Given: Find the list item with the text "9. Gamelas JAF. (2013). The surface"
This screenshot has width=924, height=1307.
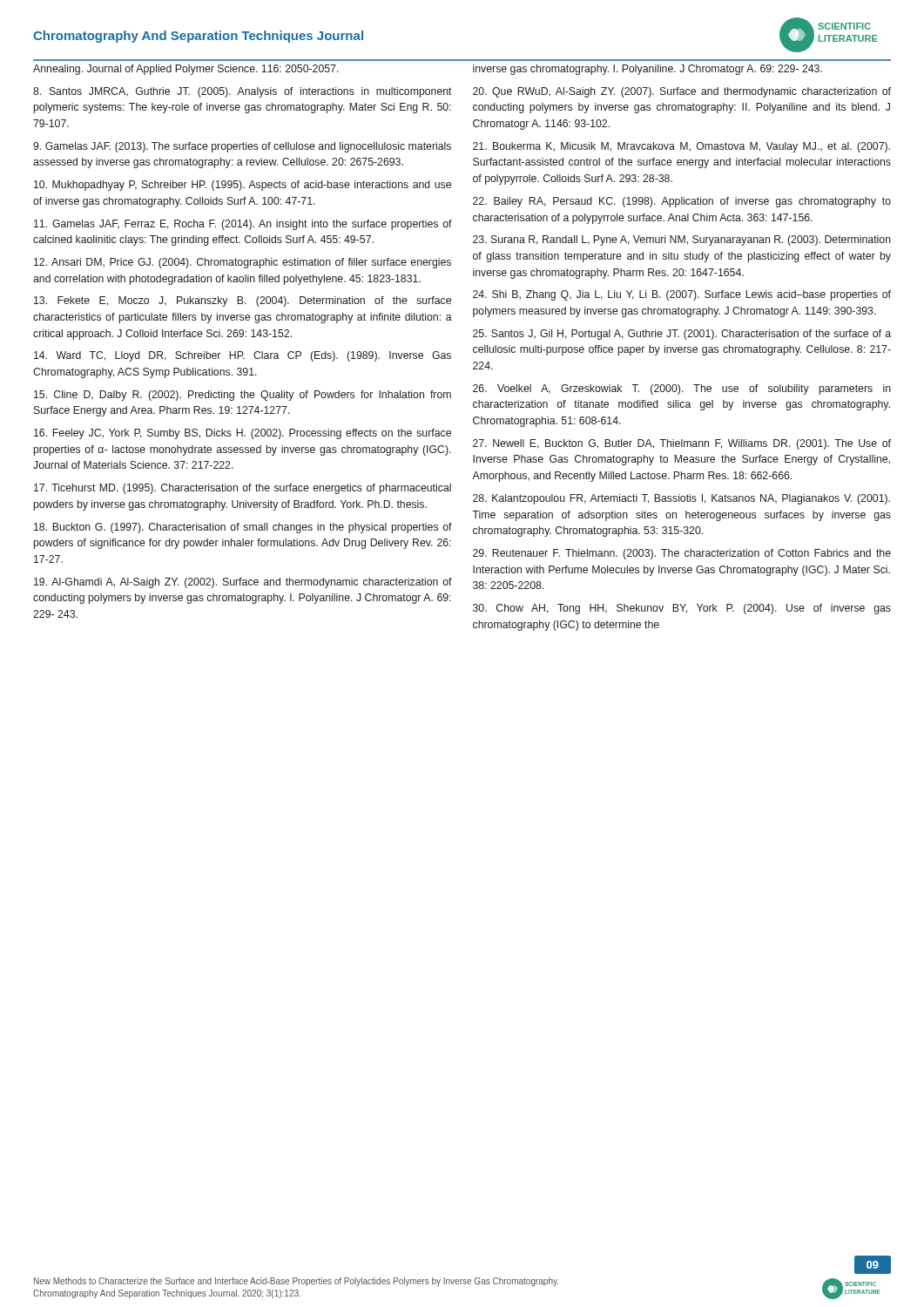Looking at the screenshot, I should (242, 154).
